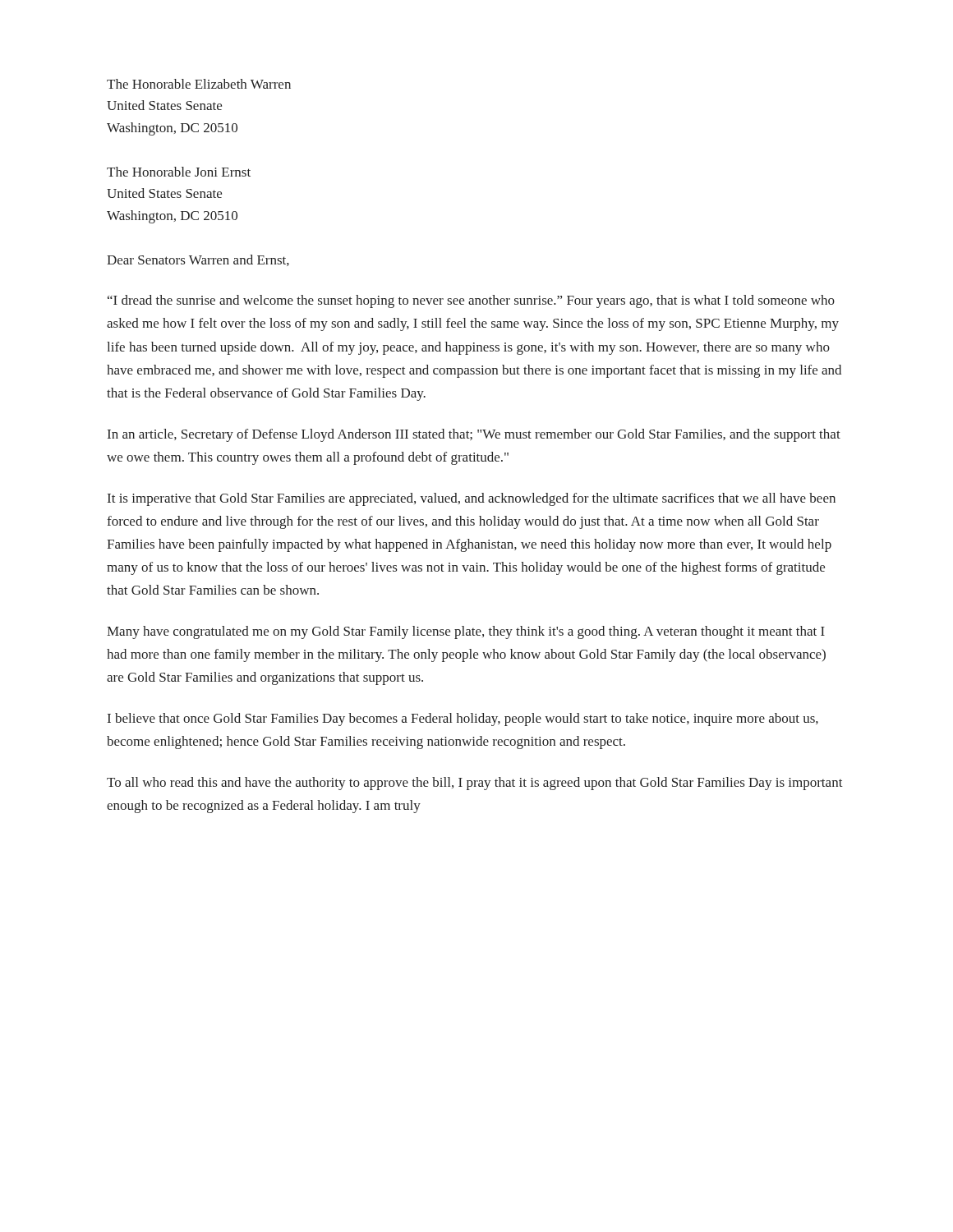The image size is (953, 1232).
Task: Click on the region starting "Dear Senators Warren and"
Action: pyautogui.click(x=198, y=260)
